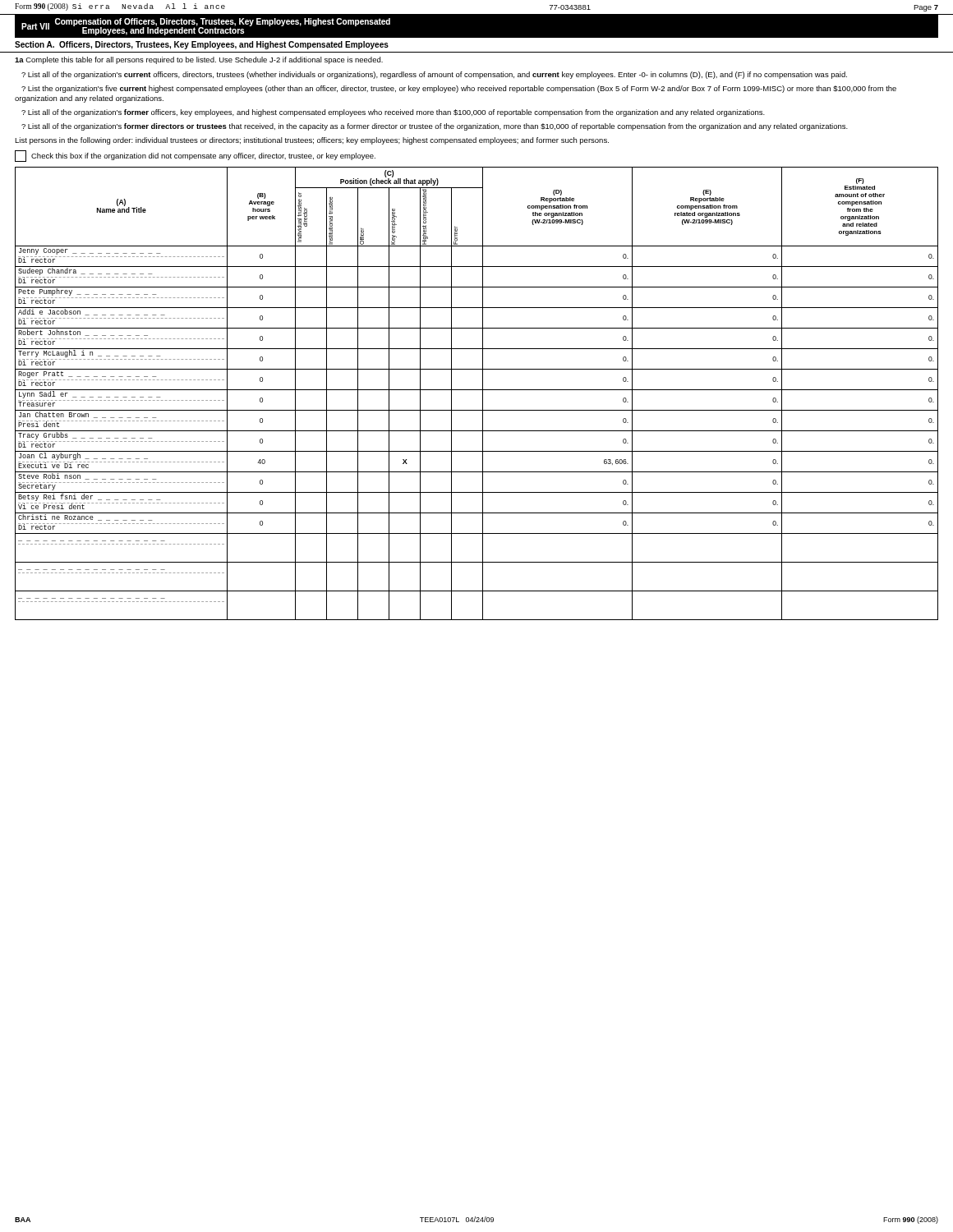Locate the block starting "? List the organization's five"
Viewport: 953px width, 1232px height.
pos(456,93)
